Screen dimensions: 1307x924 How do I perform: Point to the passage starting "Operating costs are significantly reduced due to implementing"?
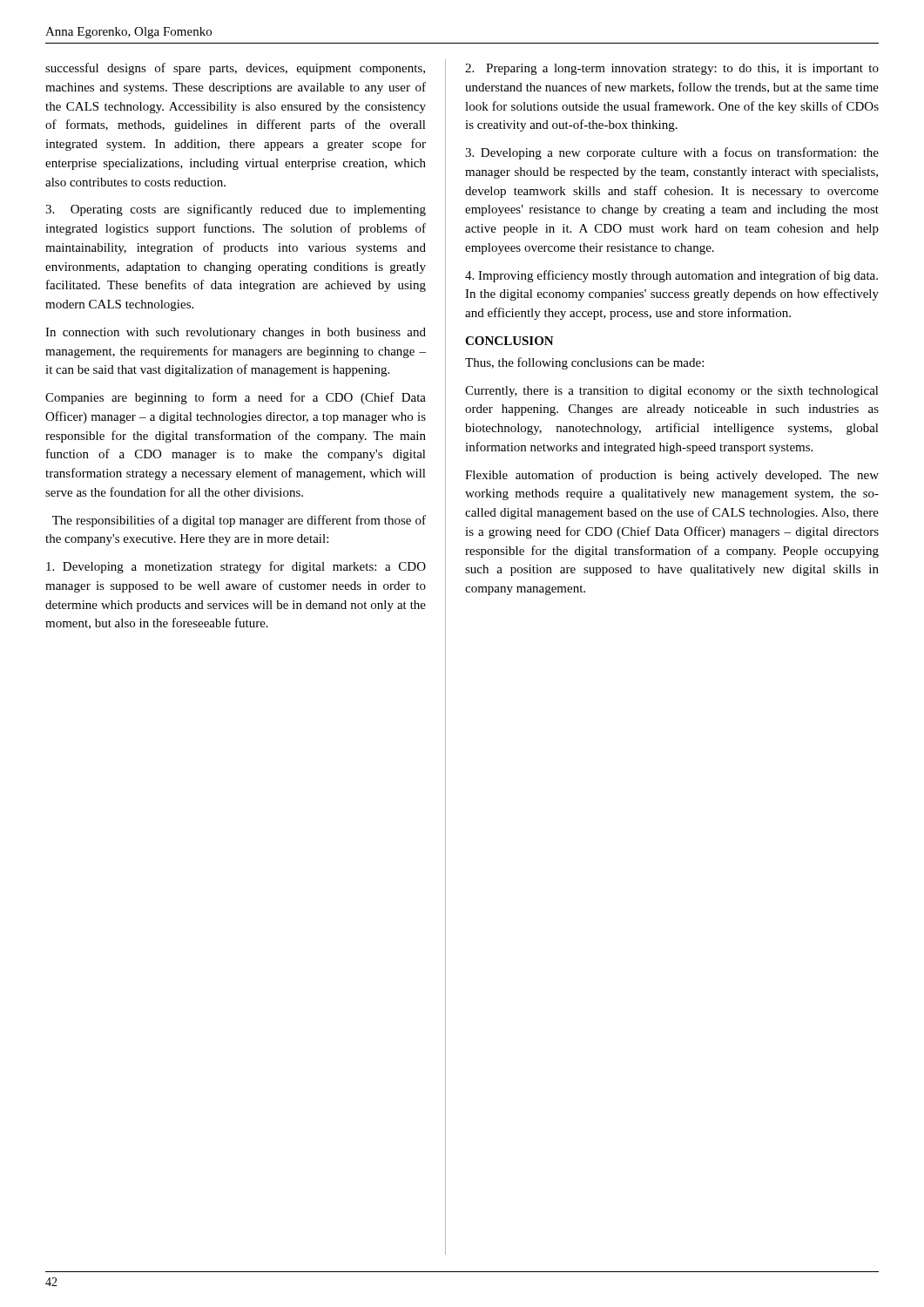point(236,257)
